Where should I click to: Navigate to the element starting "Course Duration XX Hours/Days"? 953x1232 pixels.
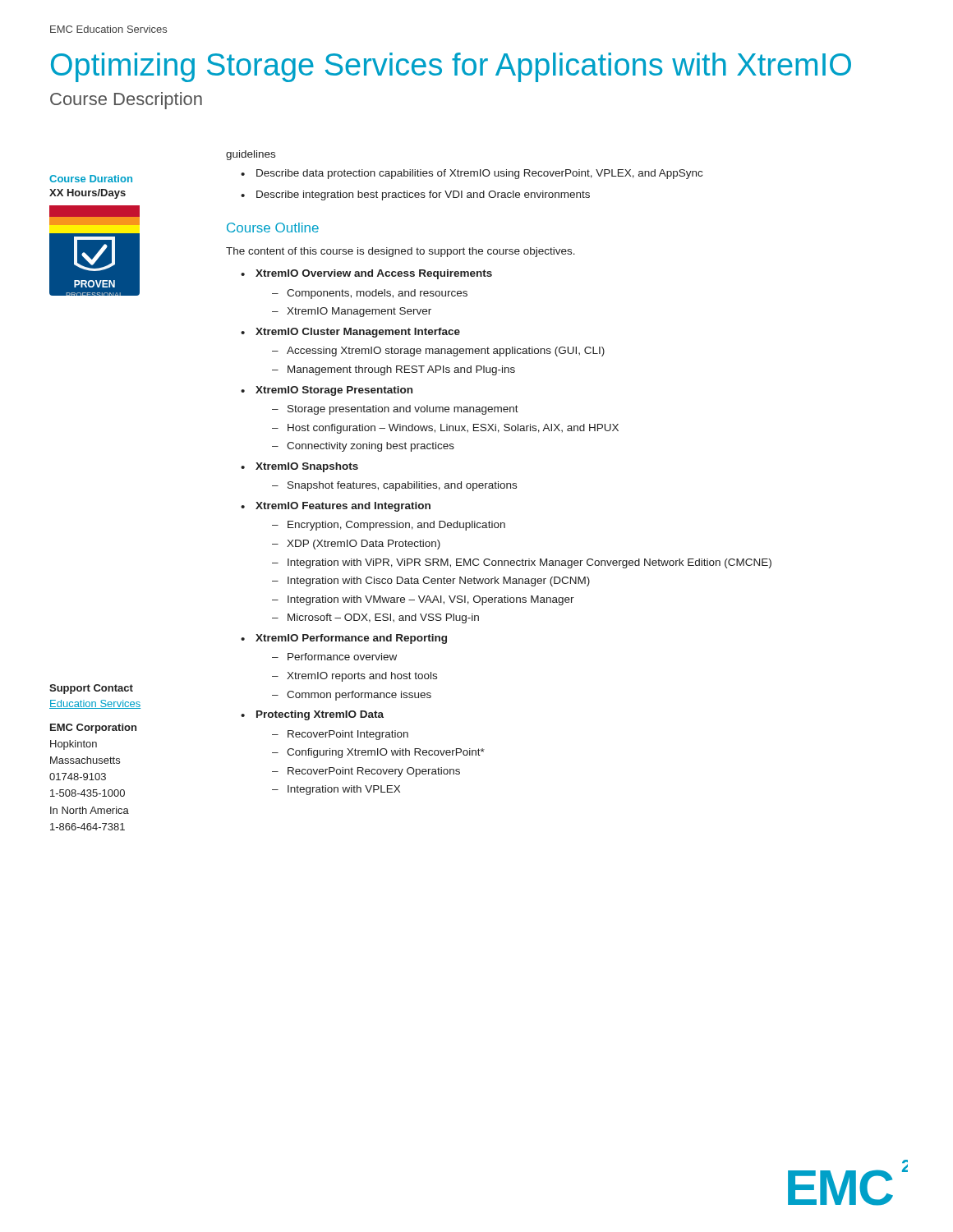127,186
